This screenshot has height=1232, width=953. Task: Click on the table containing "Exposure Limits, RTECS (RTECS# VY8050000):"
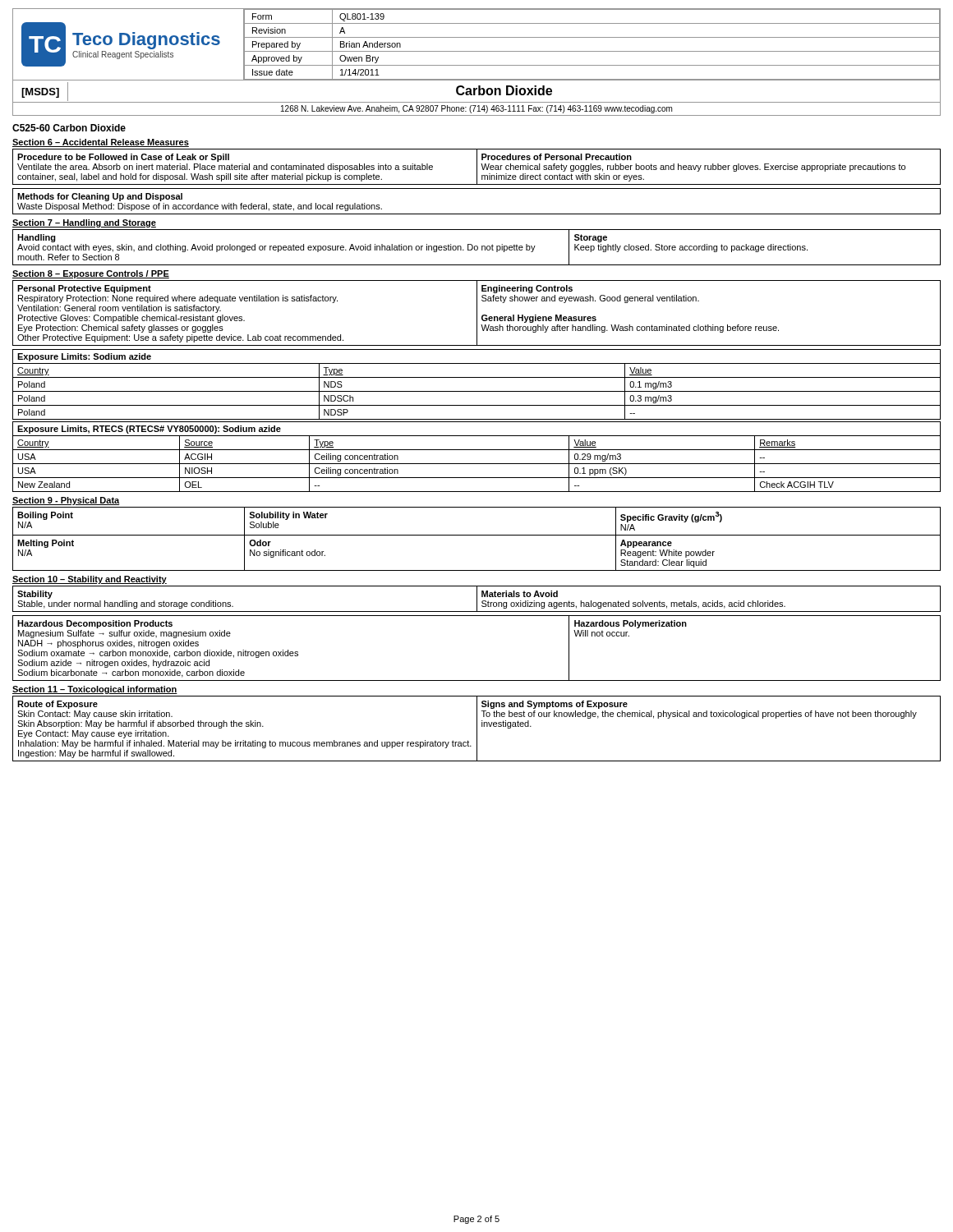pos(476,457)
